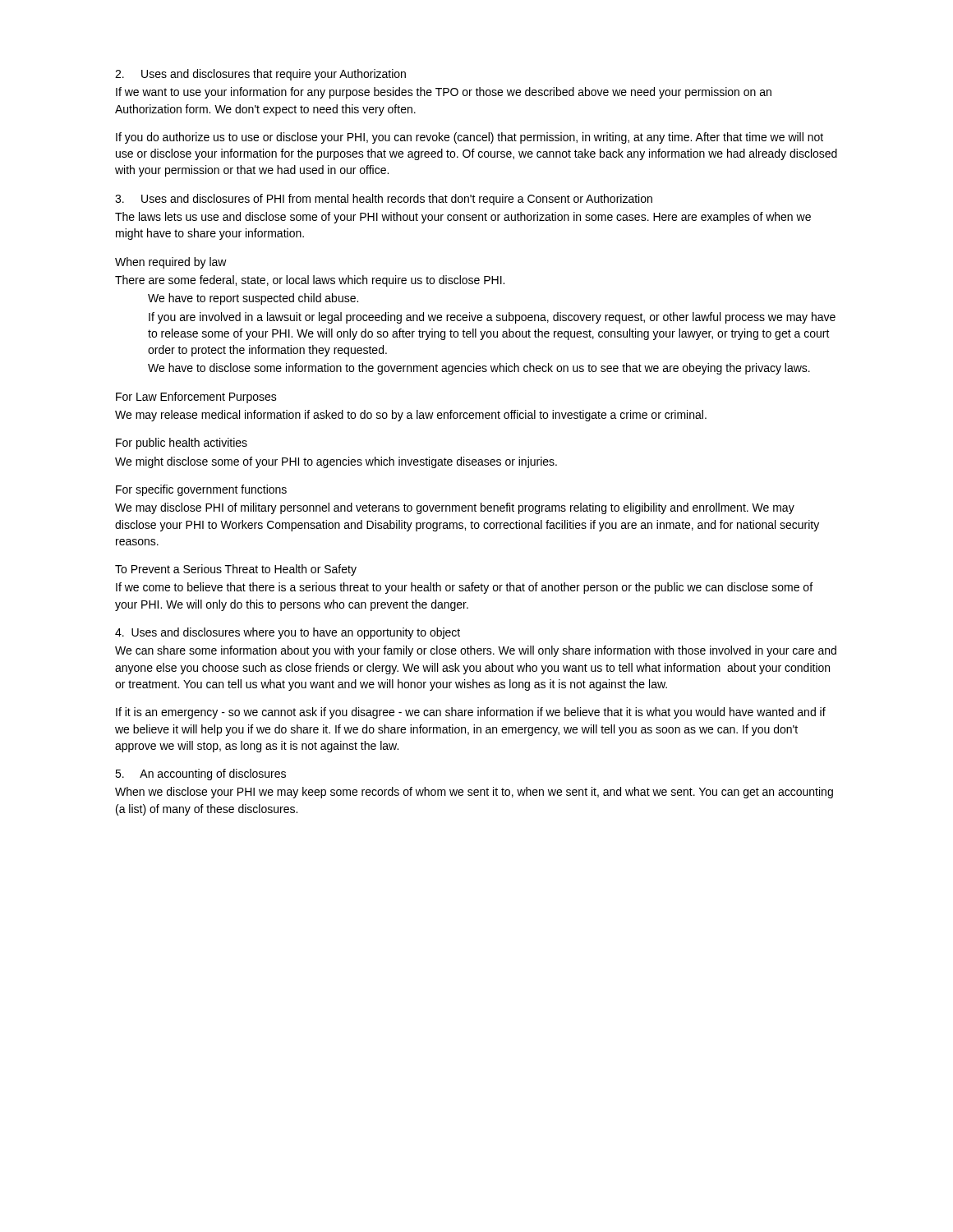
Task: Click on the section header that says "5. An accounting of"
Action: [201, 774]
